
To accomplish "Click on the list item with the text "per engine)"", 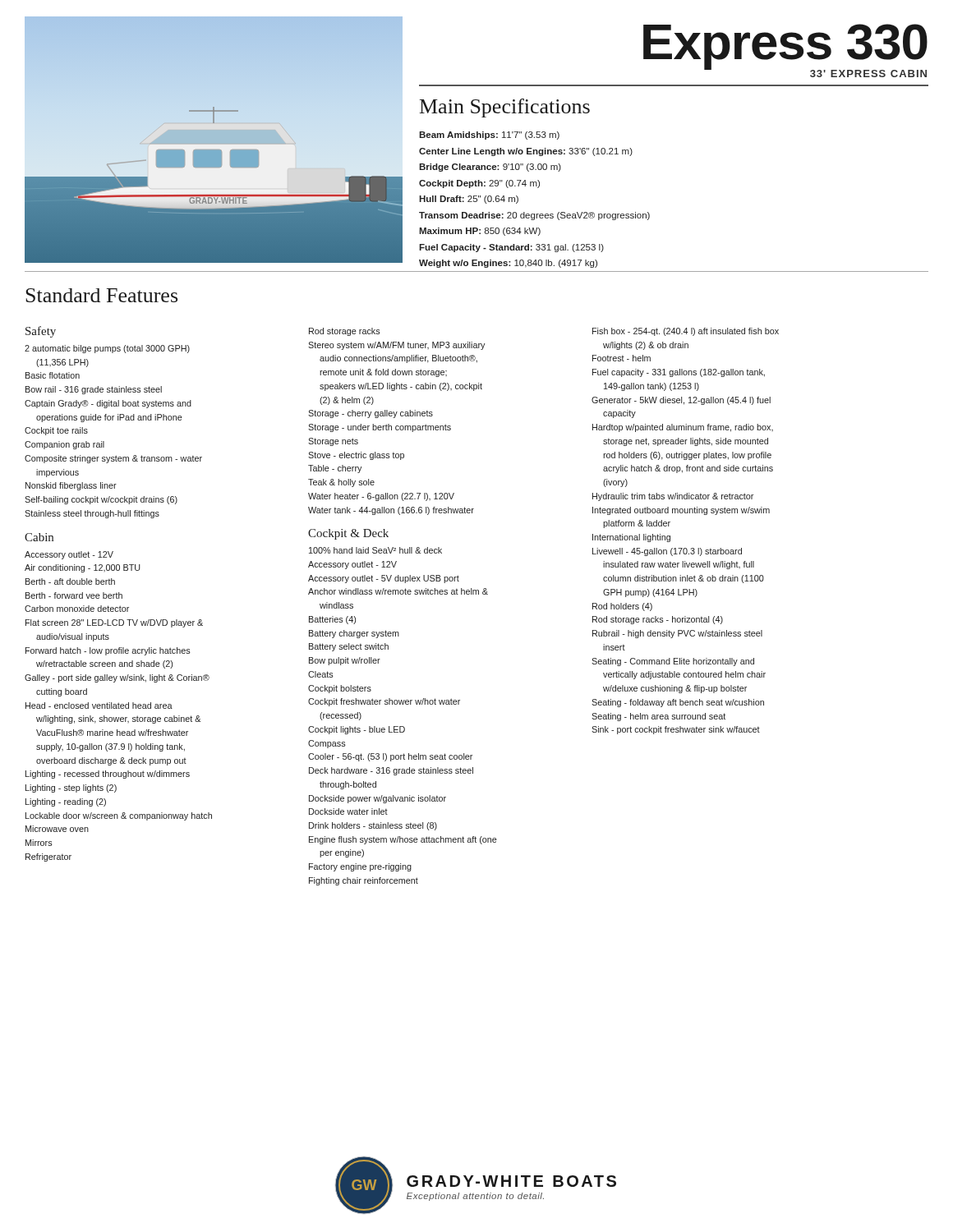I will [x=439, y=853].
